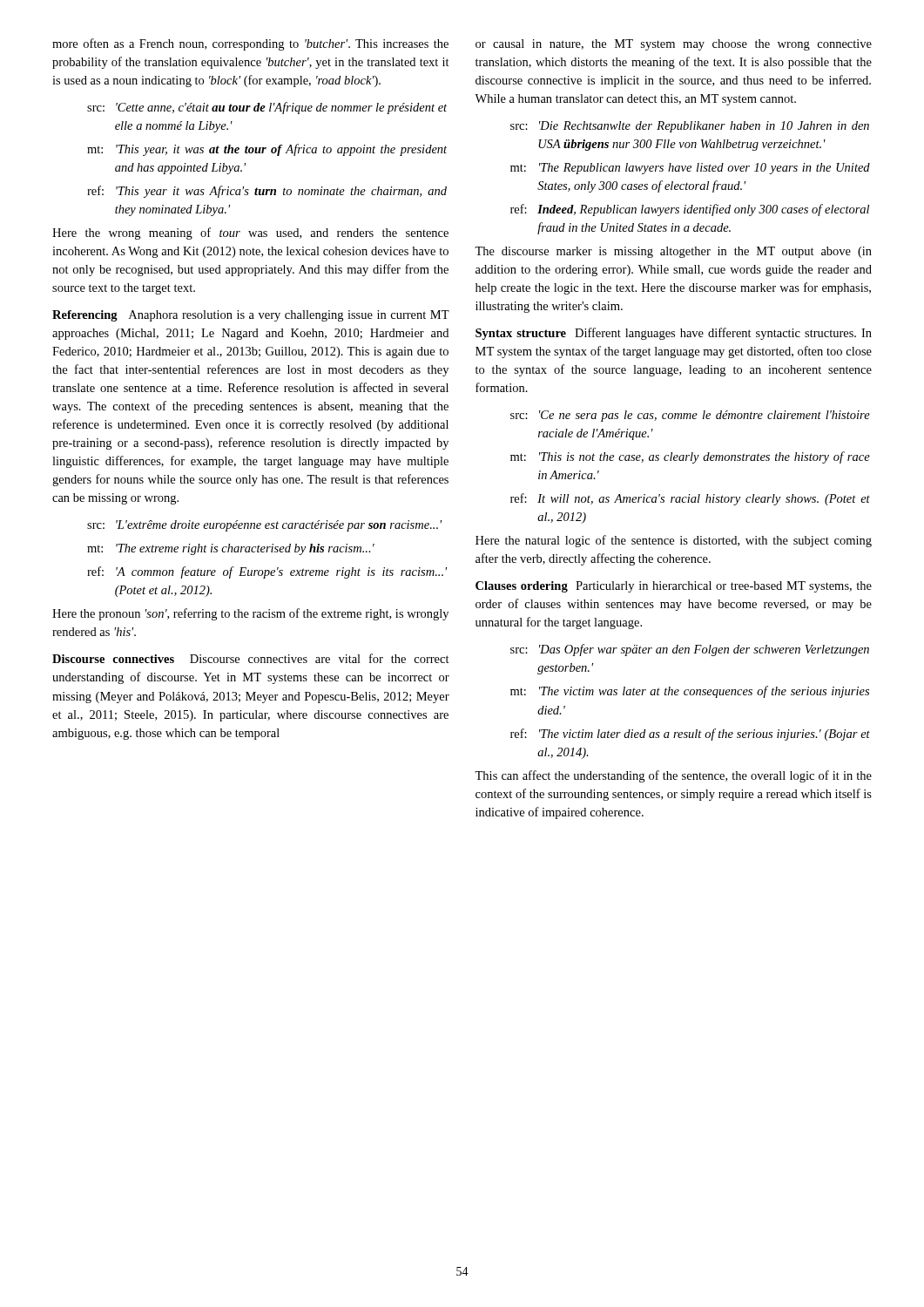Select the element starting "Referencing Anaphora resolution is a very"
Screen dimensions: 1307x924
click(x=251, y=406)
